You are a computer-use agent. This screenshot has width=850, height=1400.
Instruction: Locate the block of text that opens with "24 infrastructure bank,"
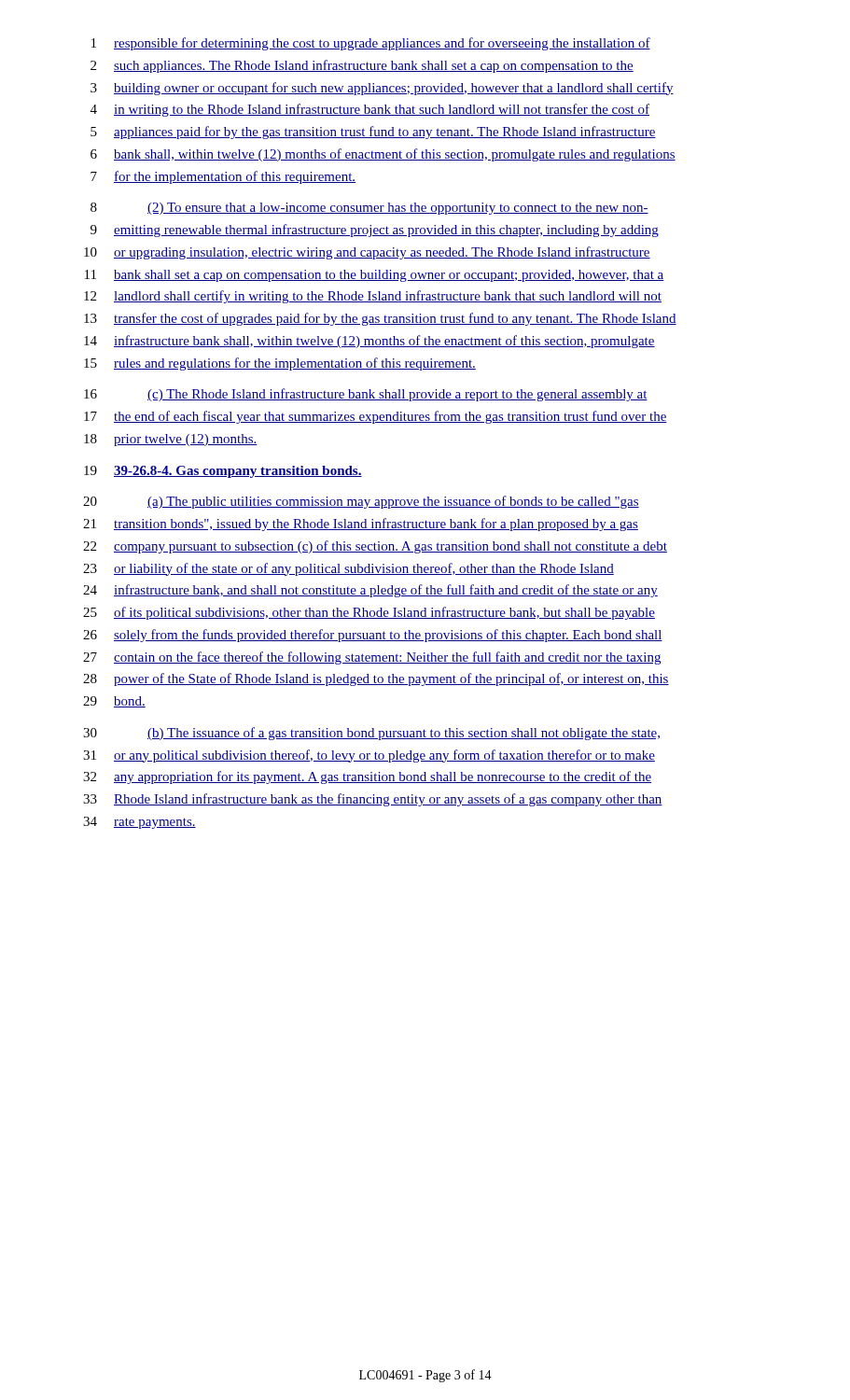[425, 591]
